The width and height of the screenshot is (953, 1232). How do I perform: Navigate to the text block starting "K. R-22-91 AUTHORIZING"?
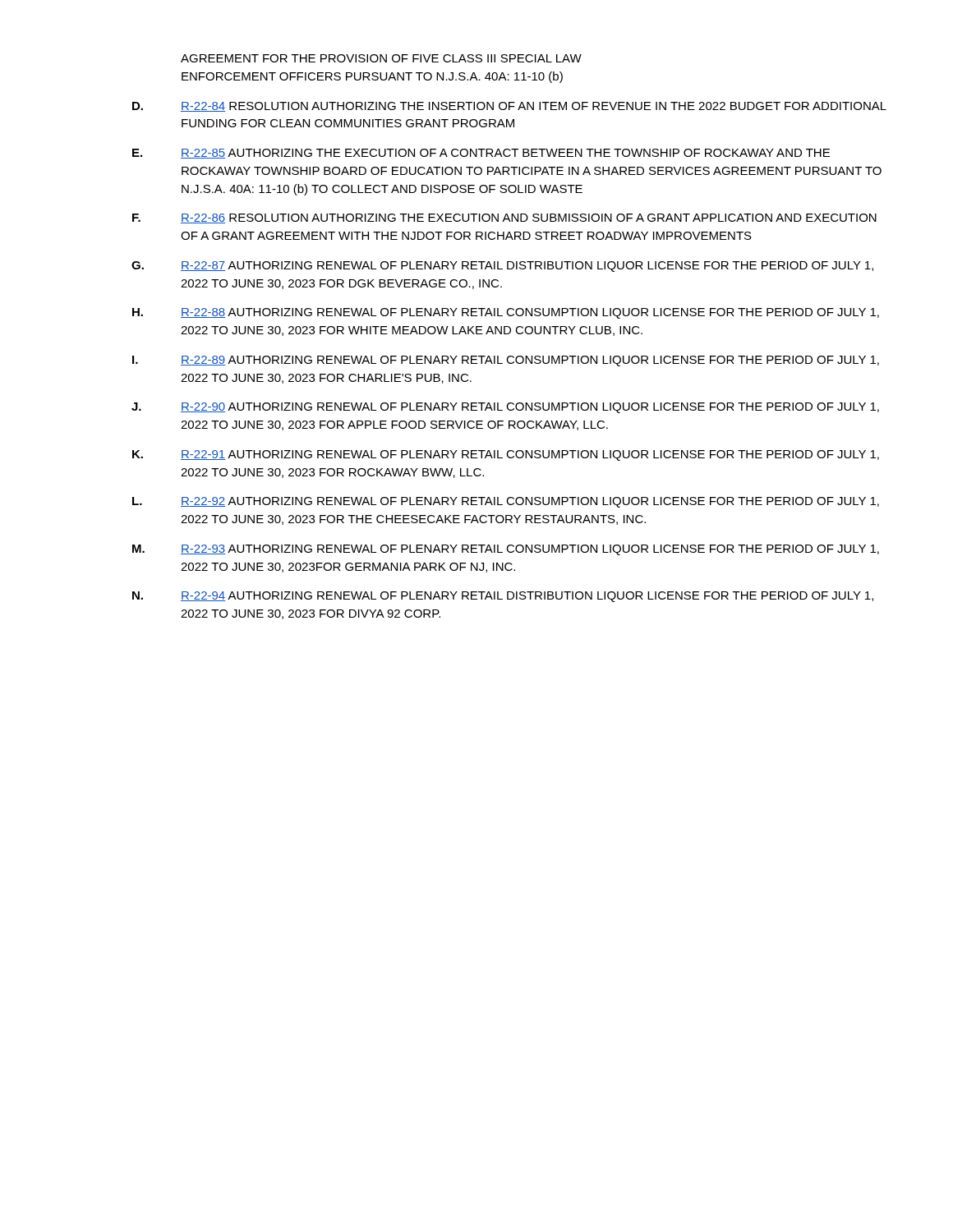(509, 463)
